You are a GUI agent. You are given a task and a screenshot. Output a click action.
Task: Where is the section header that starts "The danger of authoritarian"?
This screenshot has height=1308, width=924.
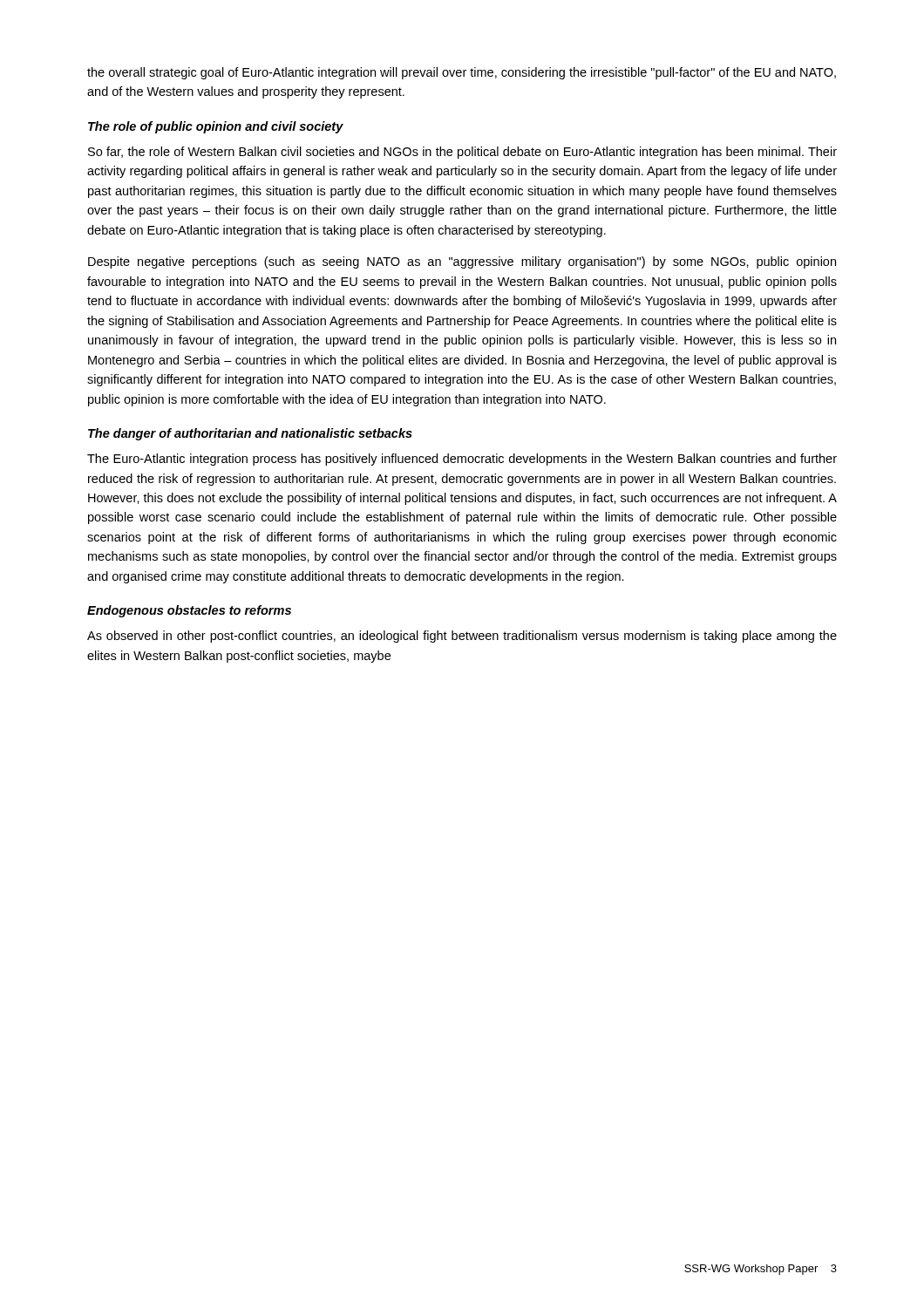pos(250,433)
